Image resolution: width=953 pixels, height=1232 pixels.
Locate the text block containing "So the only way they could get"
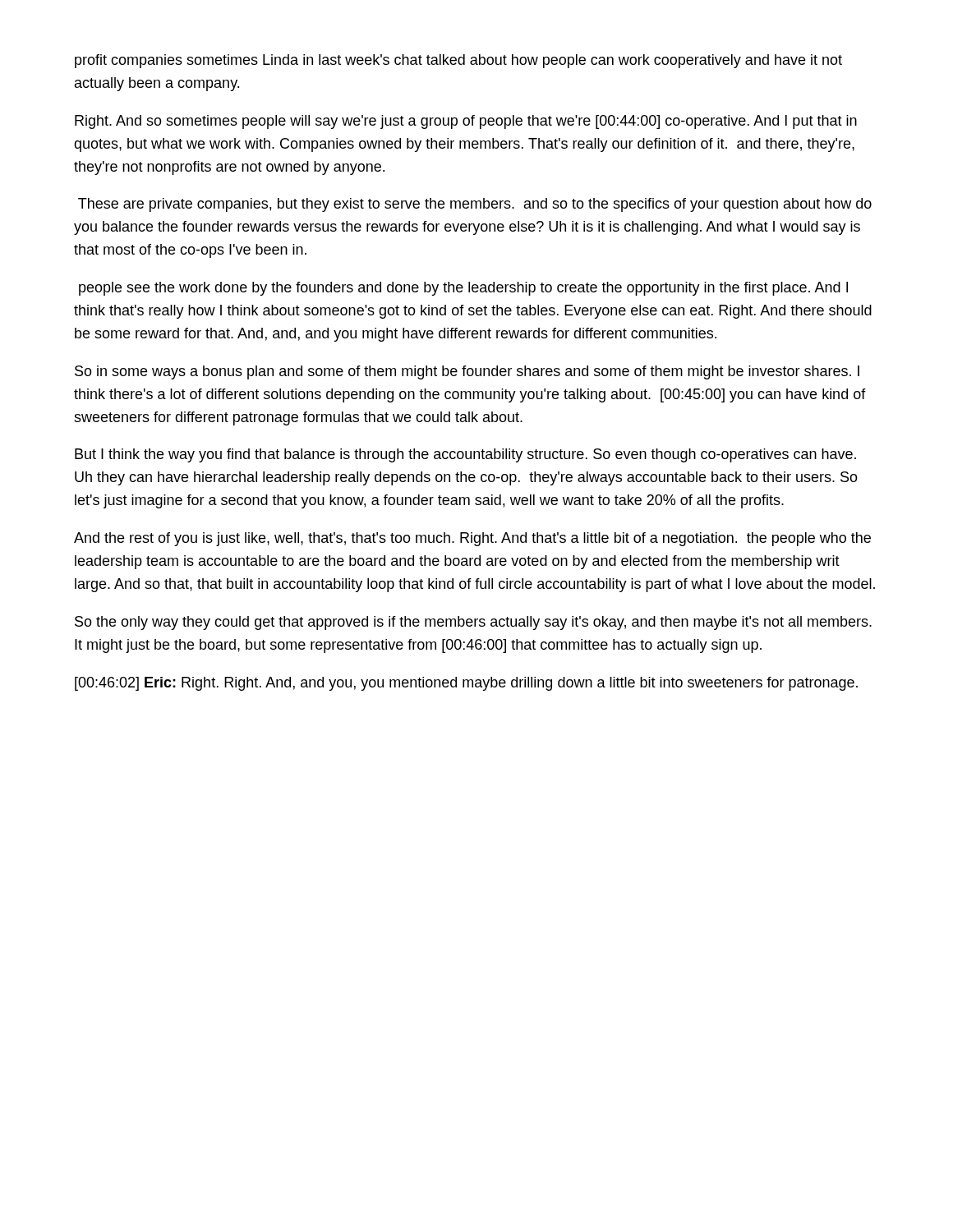pyautogui.click(x=473, y=633)
